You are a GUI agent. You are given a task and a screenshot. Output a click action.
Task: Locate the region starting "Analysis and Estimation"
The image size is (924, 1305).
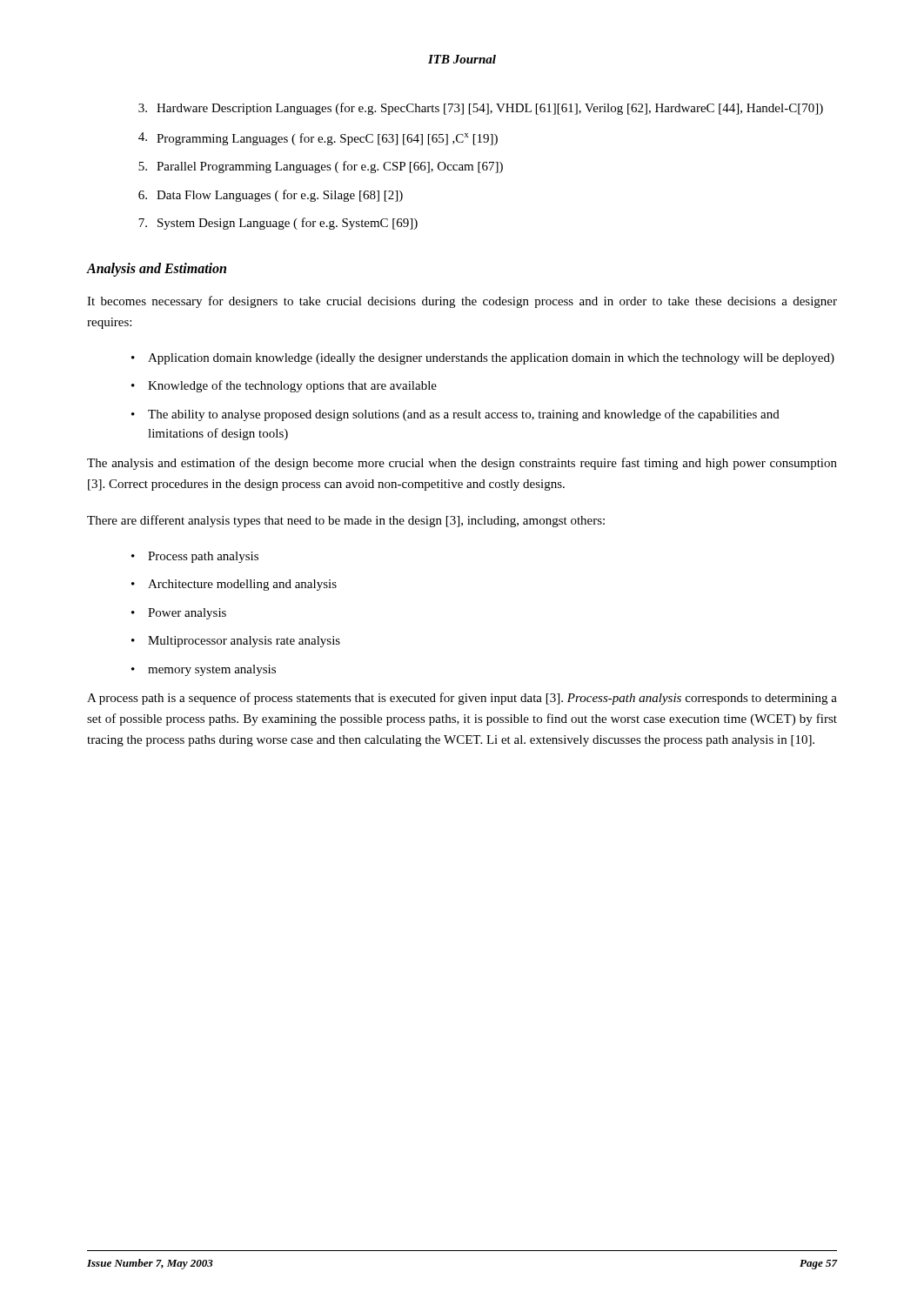tap(157, 268)
